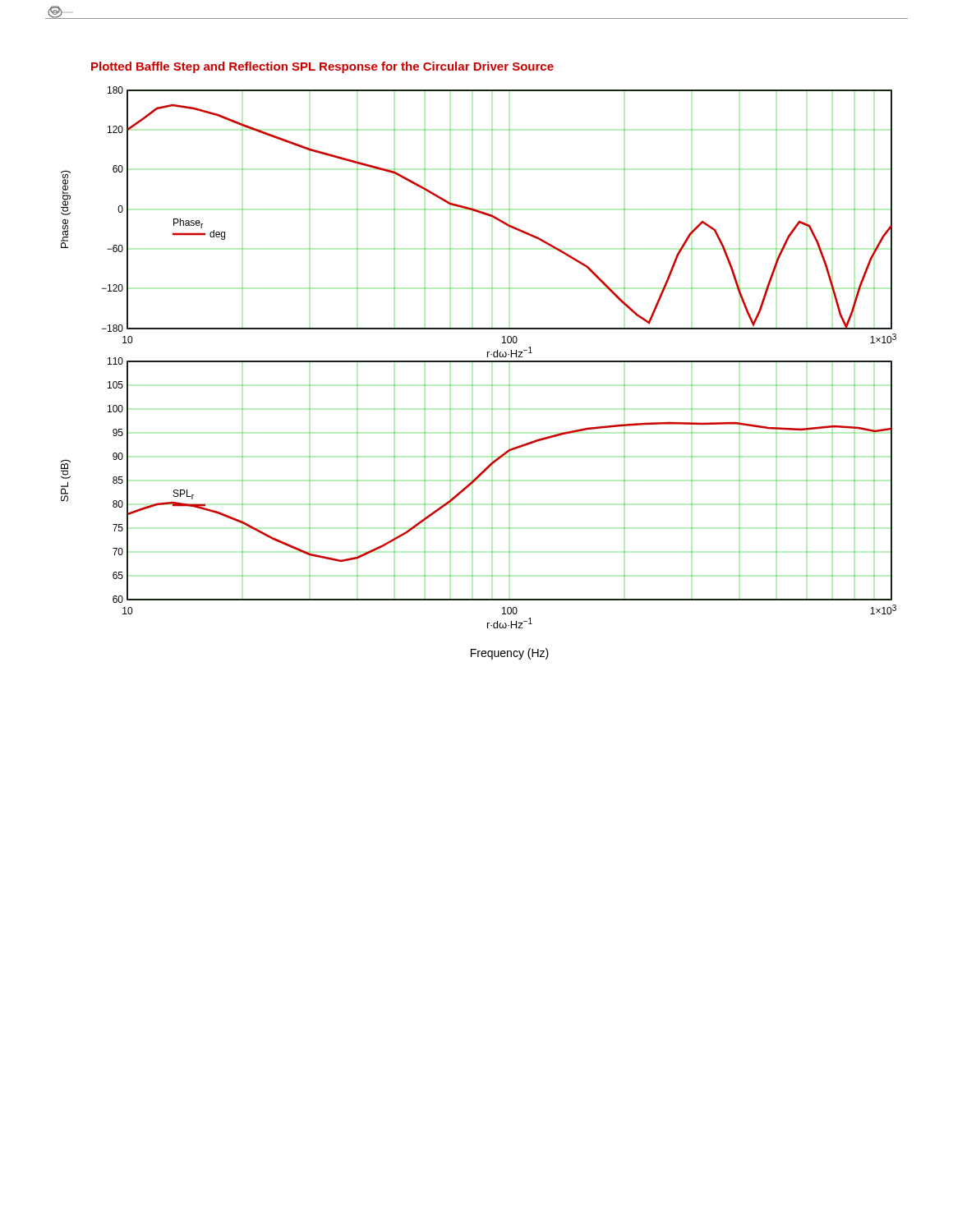Find the text starting "Plotted Baffle Step and Reflection SPL Response for"
The width and height of the screenshot is (953, 1232).
(x=322, y=66)
